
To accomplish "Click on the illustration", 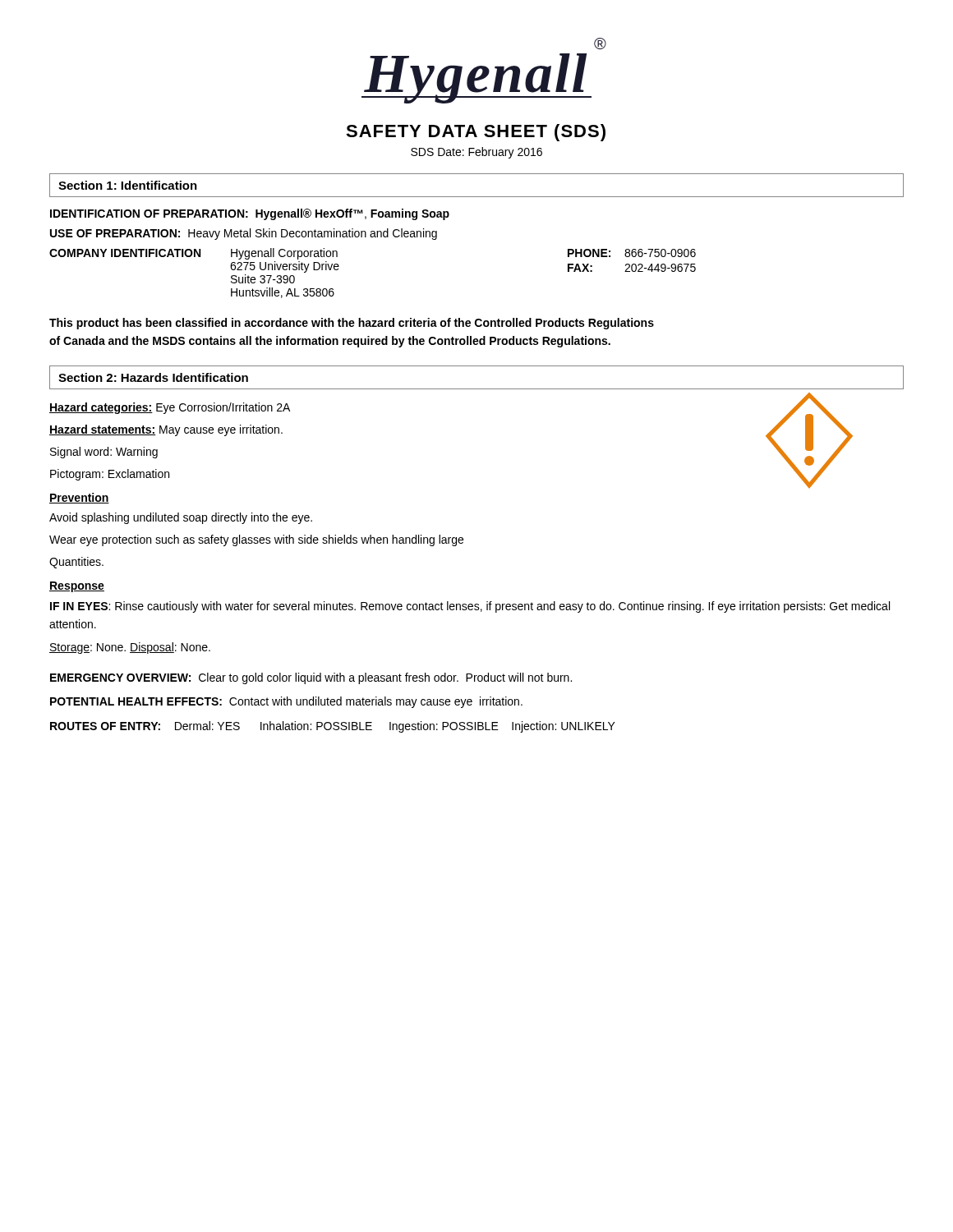I will pos(809,441).
